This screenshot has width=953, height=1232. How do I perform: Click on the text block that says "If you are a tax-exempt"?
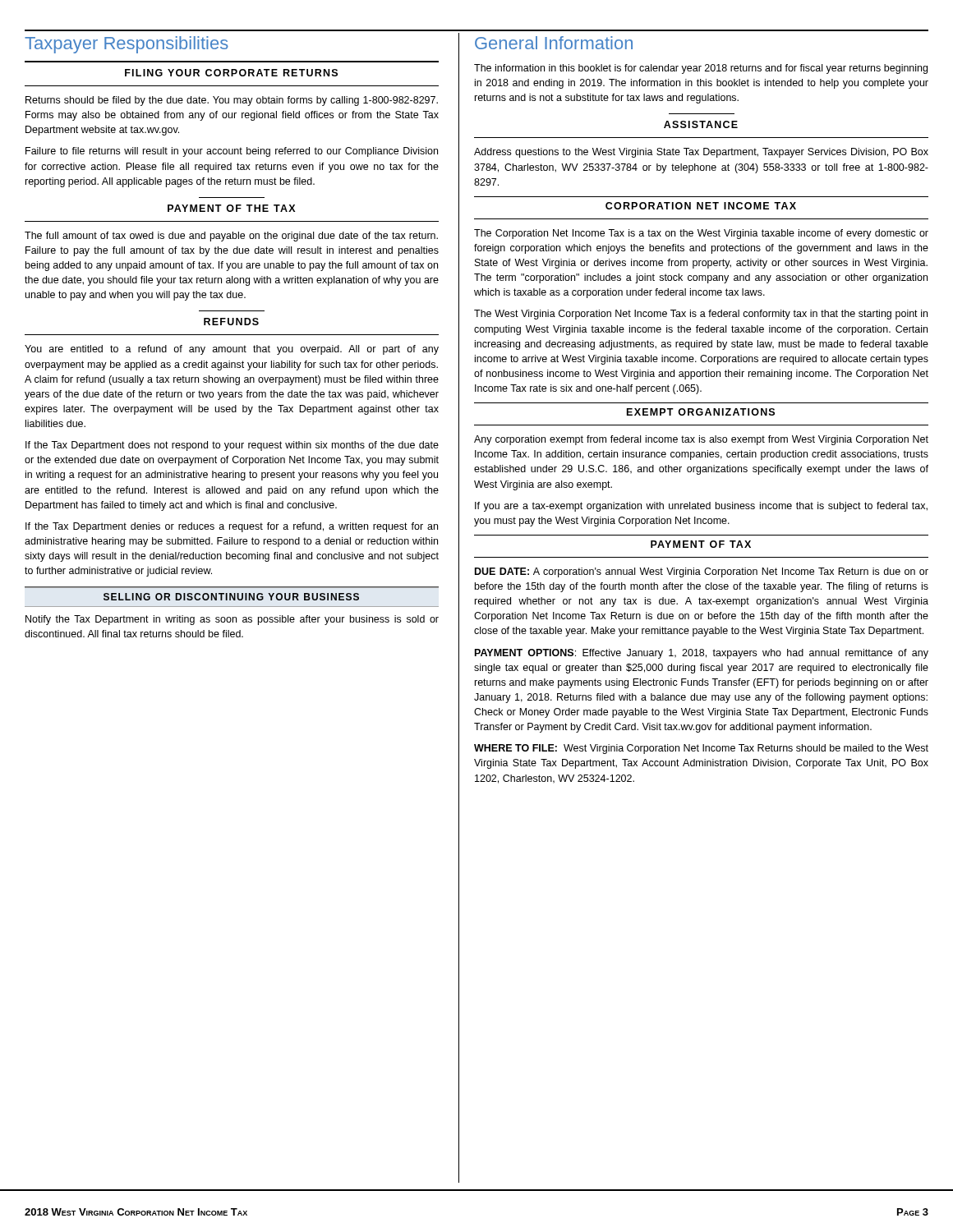(701, 513)
